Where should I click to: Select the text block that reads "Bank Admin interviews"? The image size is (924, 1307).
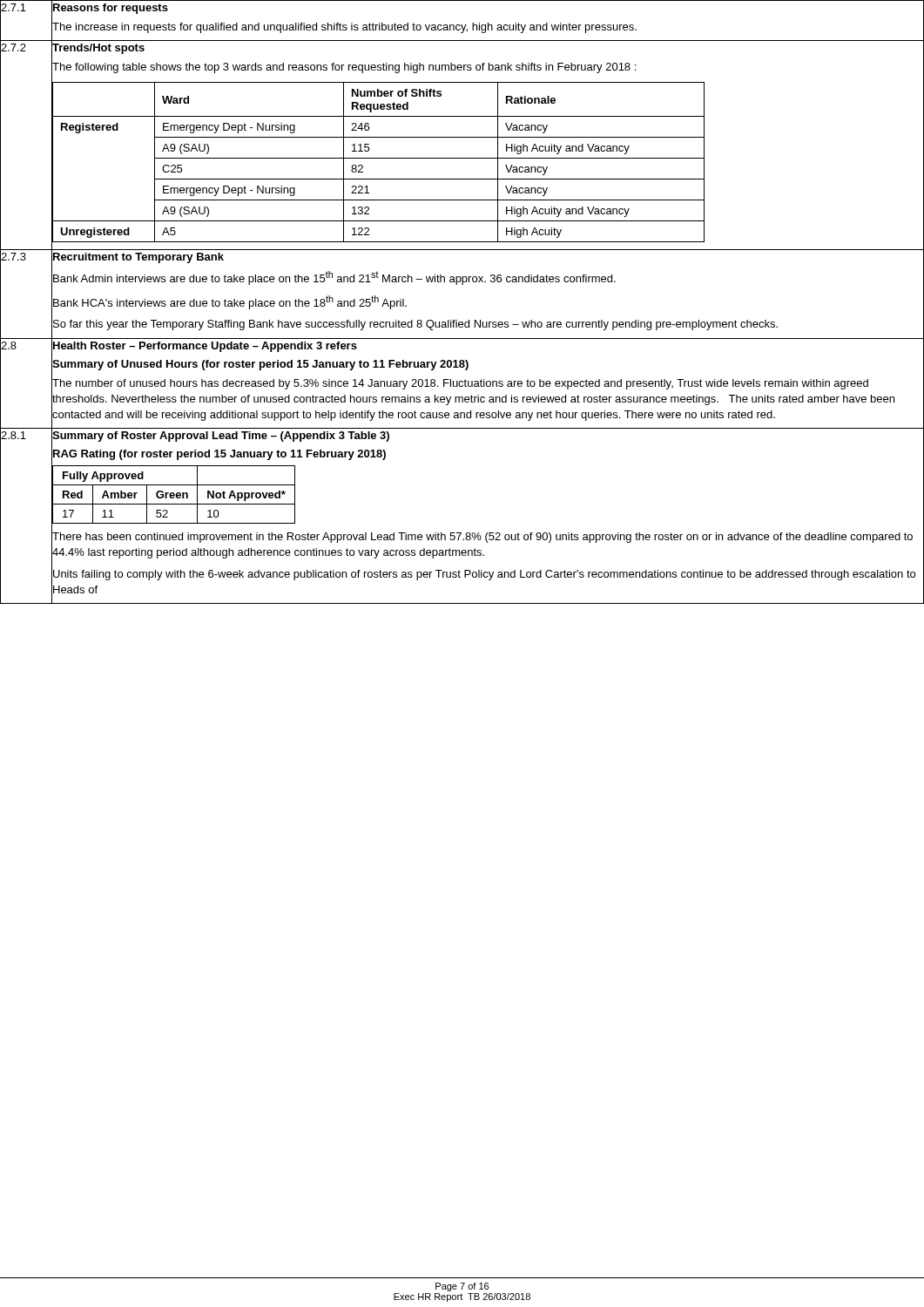coord(334,278)
